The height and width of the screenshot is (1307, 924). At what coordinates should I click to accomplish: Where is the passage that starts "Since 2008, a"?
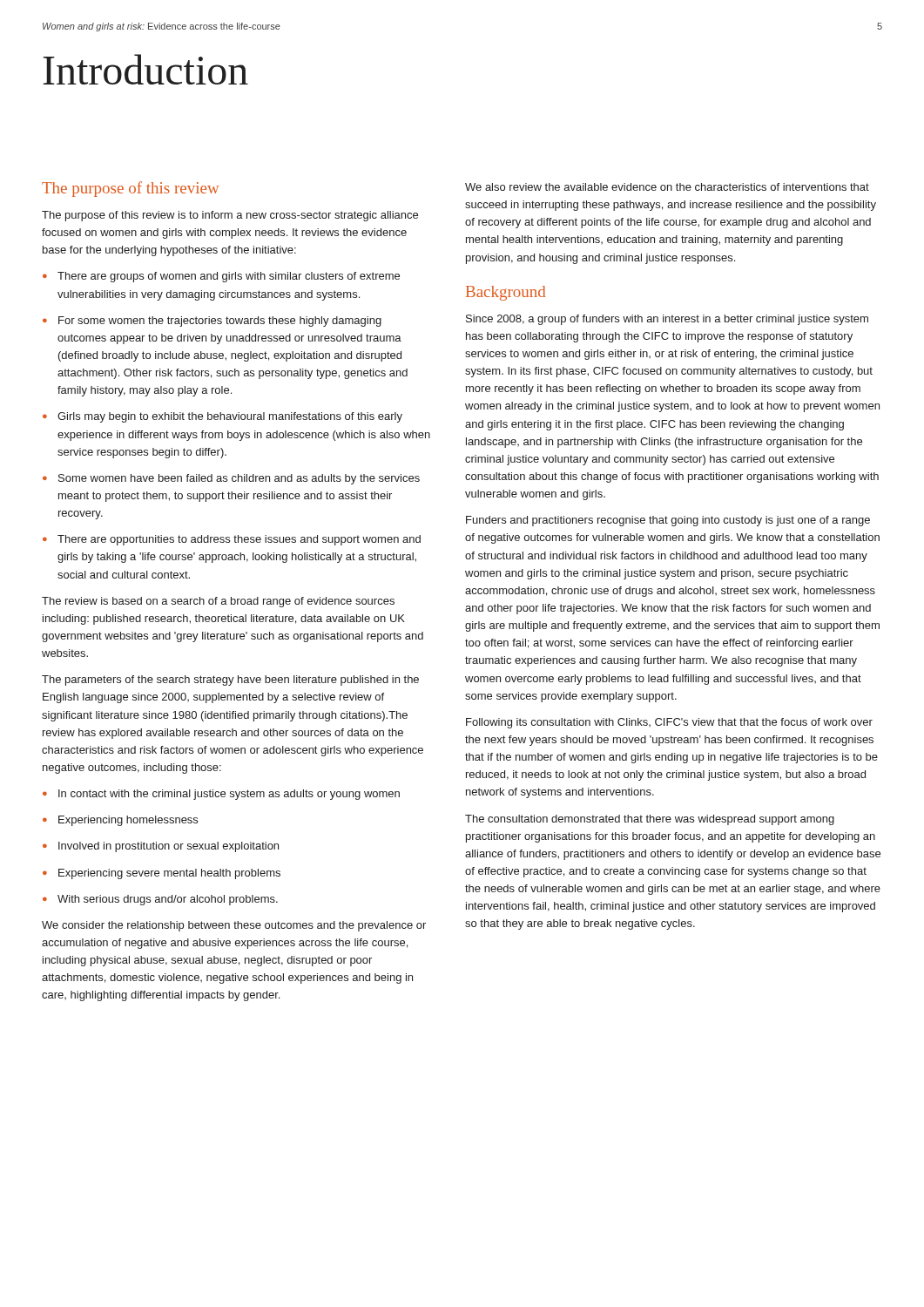(x=674, y=406)
